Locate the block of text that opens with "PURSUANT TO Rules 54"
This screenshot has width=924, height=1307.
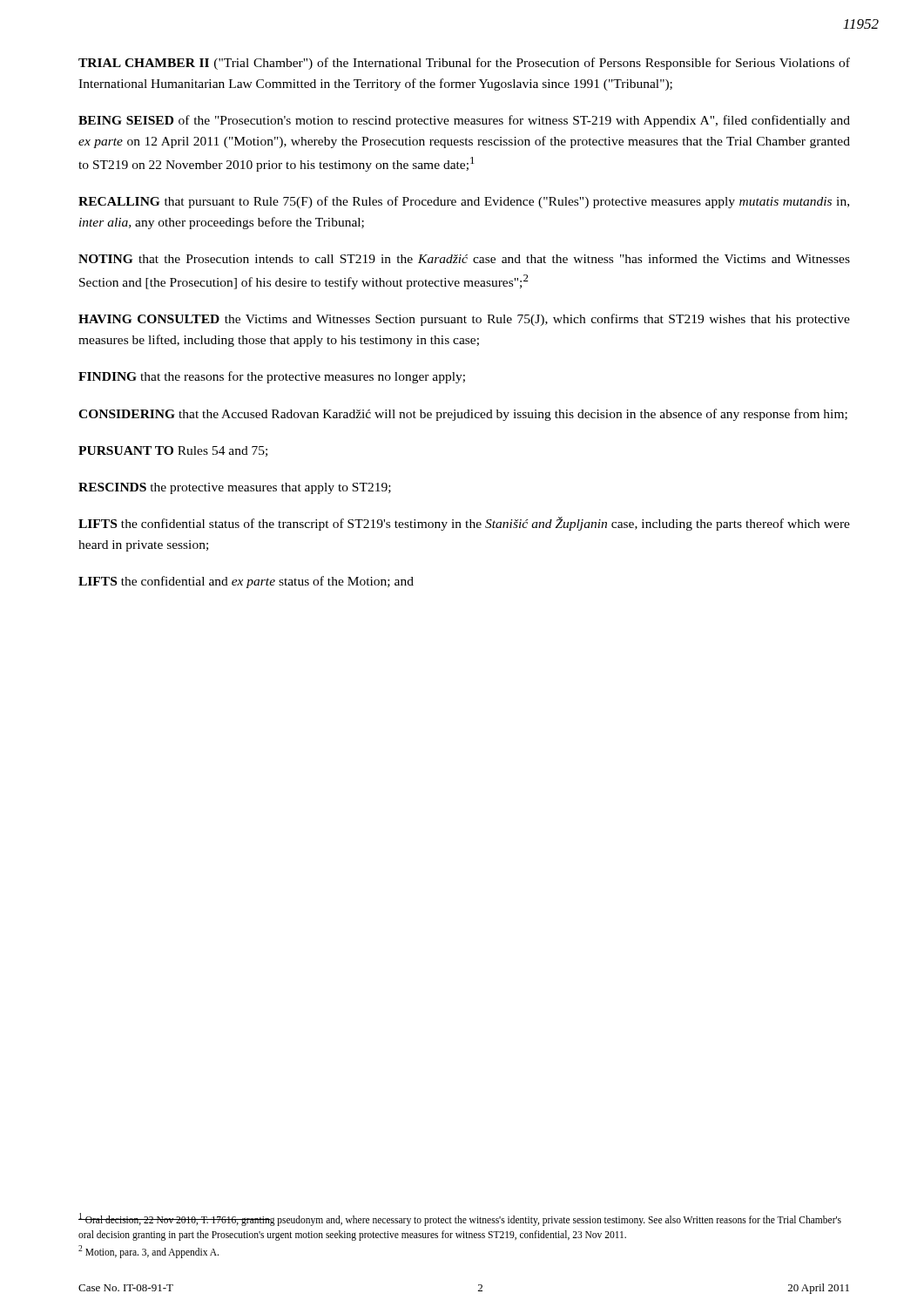tap(173, 450)
